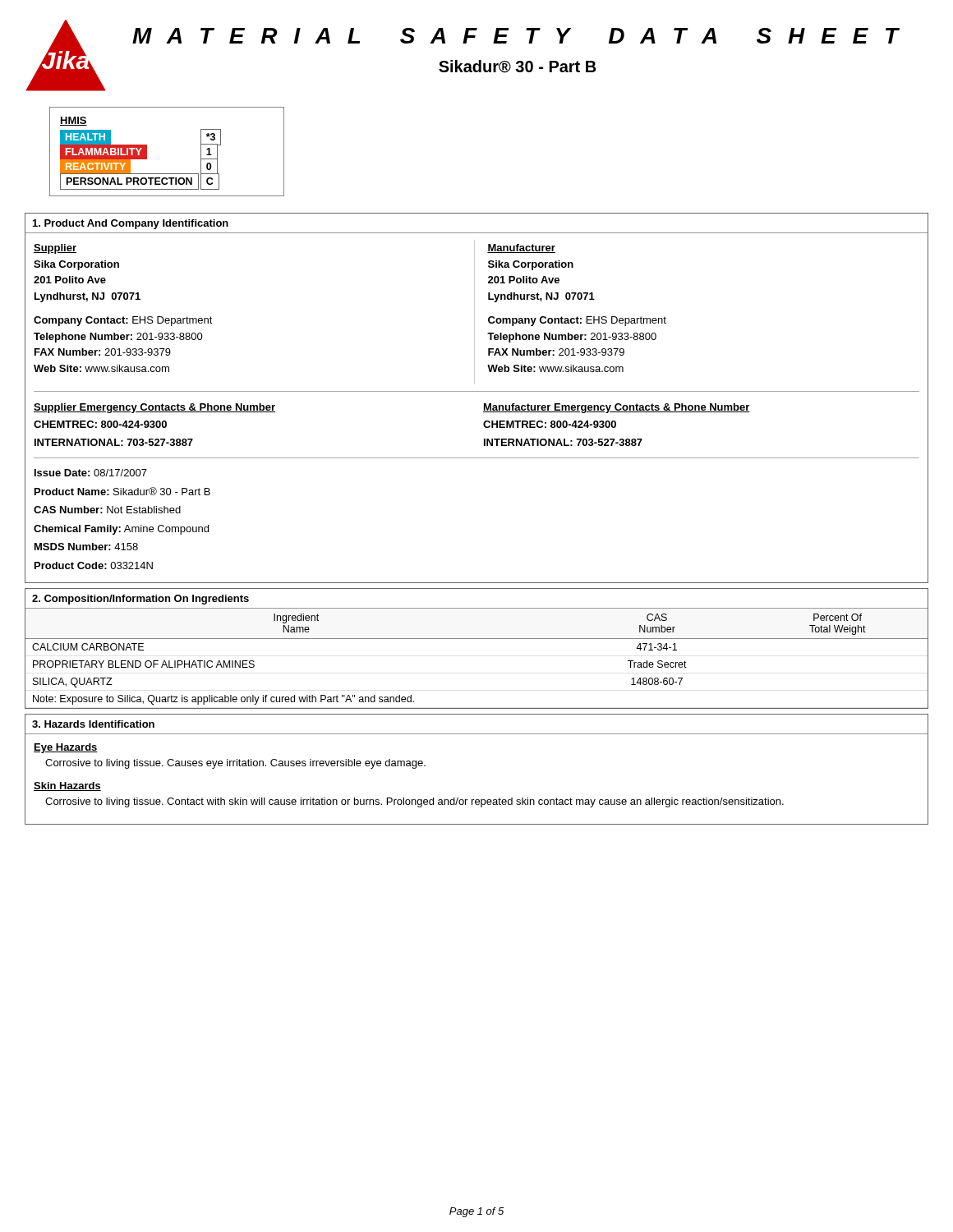Screen dimensions: 1232x953
Task: Click on the passage starting "Issue Date: 08/17/2007"
Action: (91, 473)
